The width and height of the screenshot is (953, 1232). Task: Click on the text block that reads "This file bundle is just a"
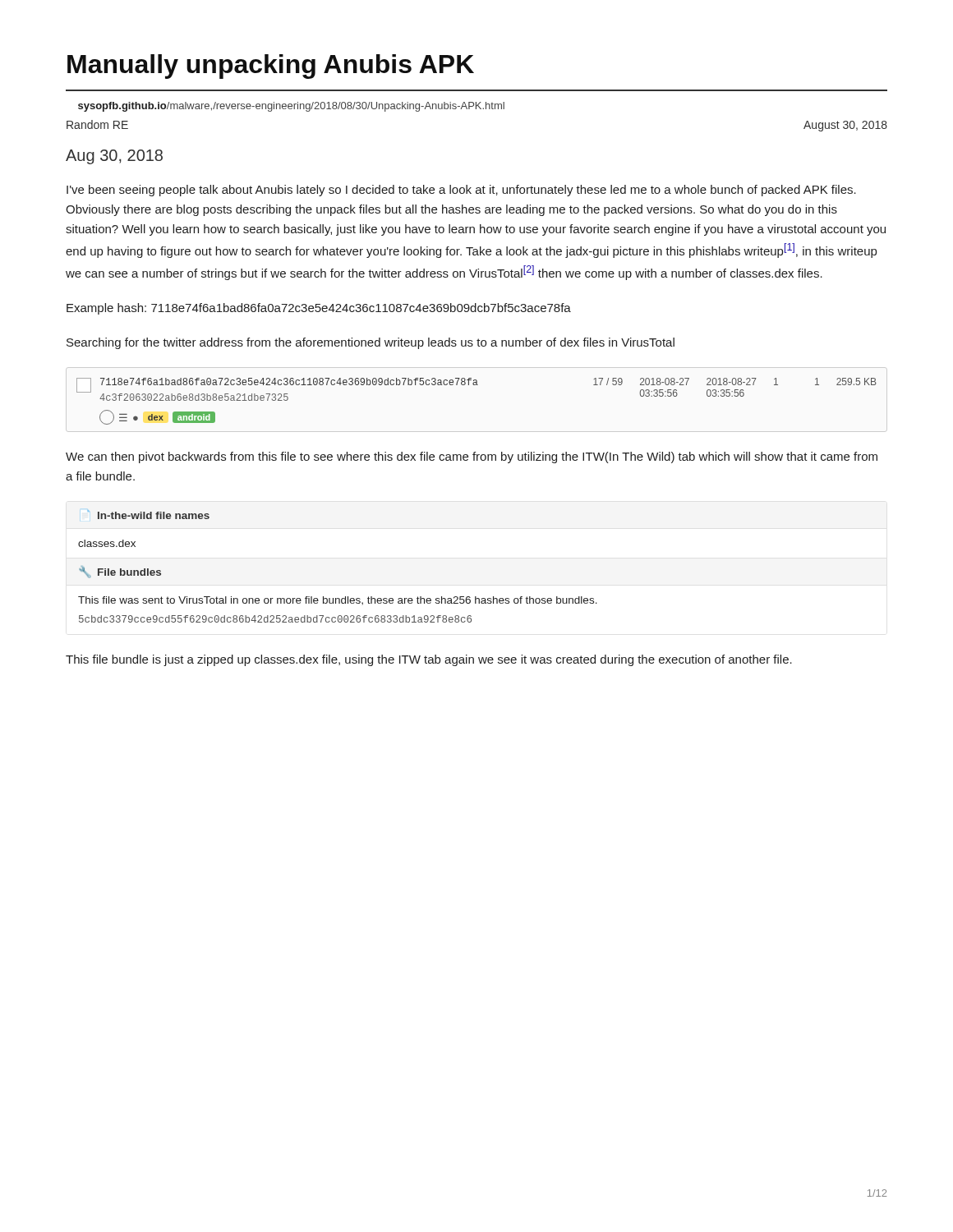429,659
